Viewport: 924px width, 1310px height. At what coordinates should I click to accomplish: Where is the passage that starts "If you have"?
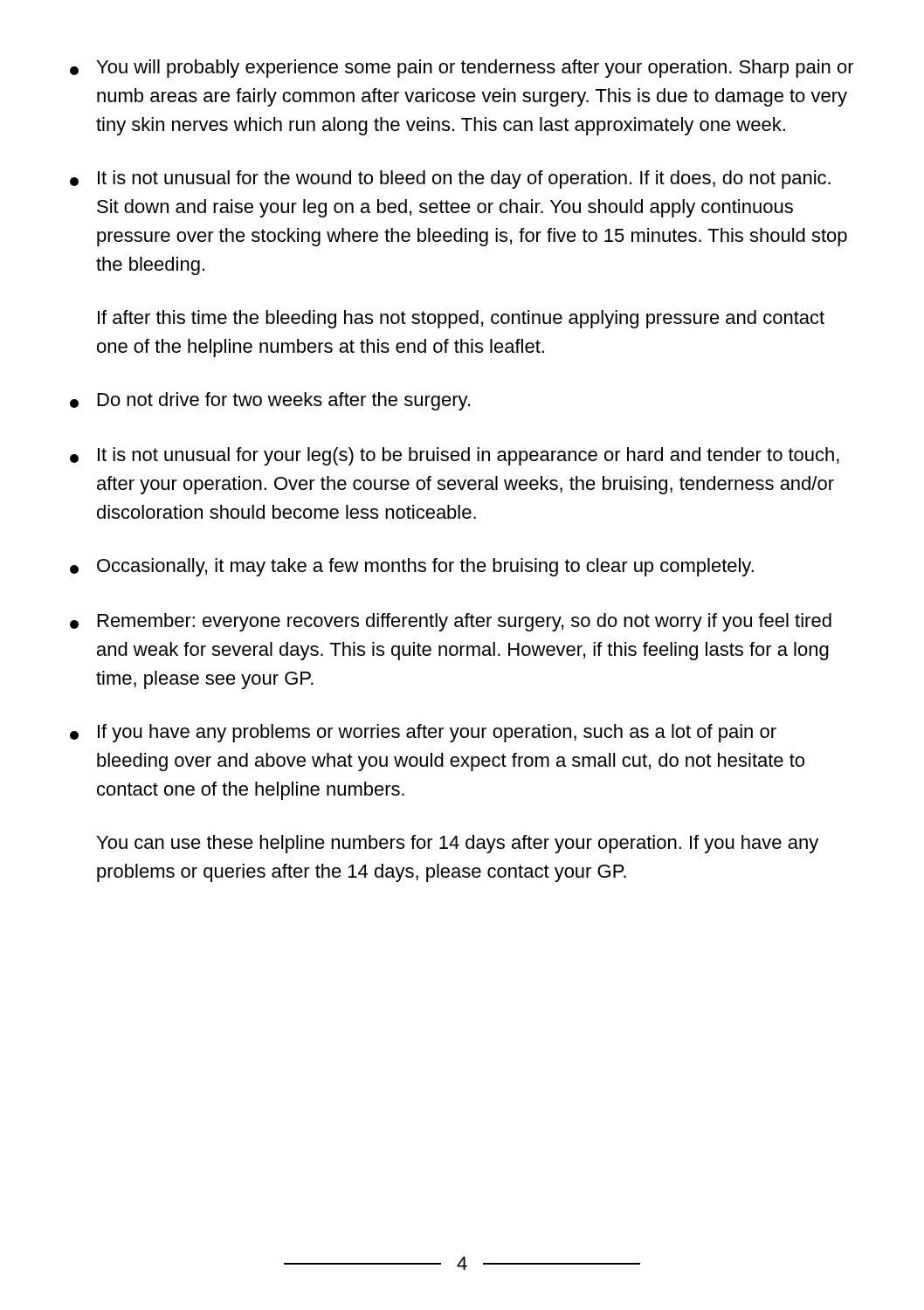(x=462, y=760)
